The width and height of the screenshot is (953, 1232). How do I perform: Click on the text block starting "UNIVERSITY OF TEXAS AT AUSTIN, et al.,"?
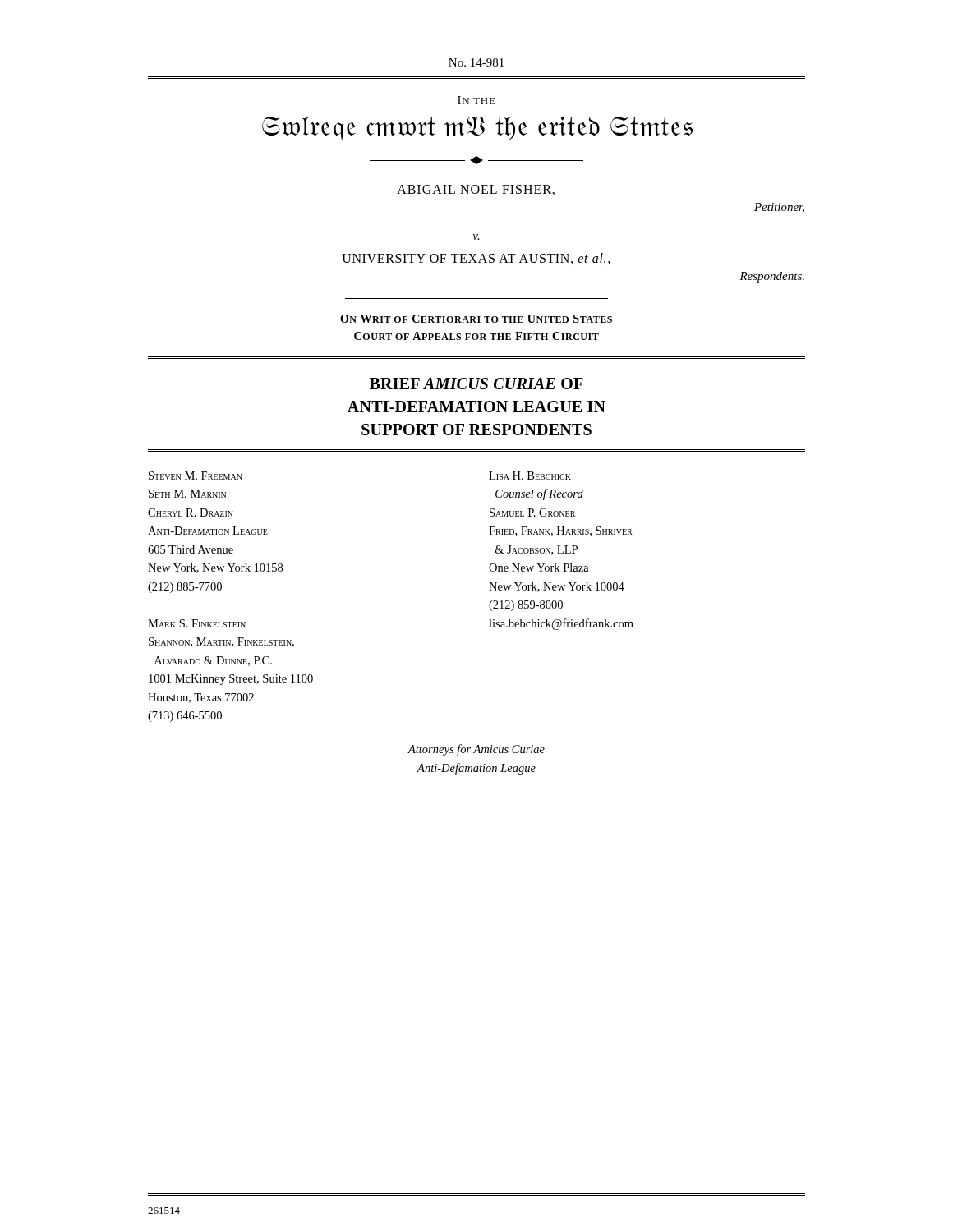pos(476,258)
